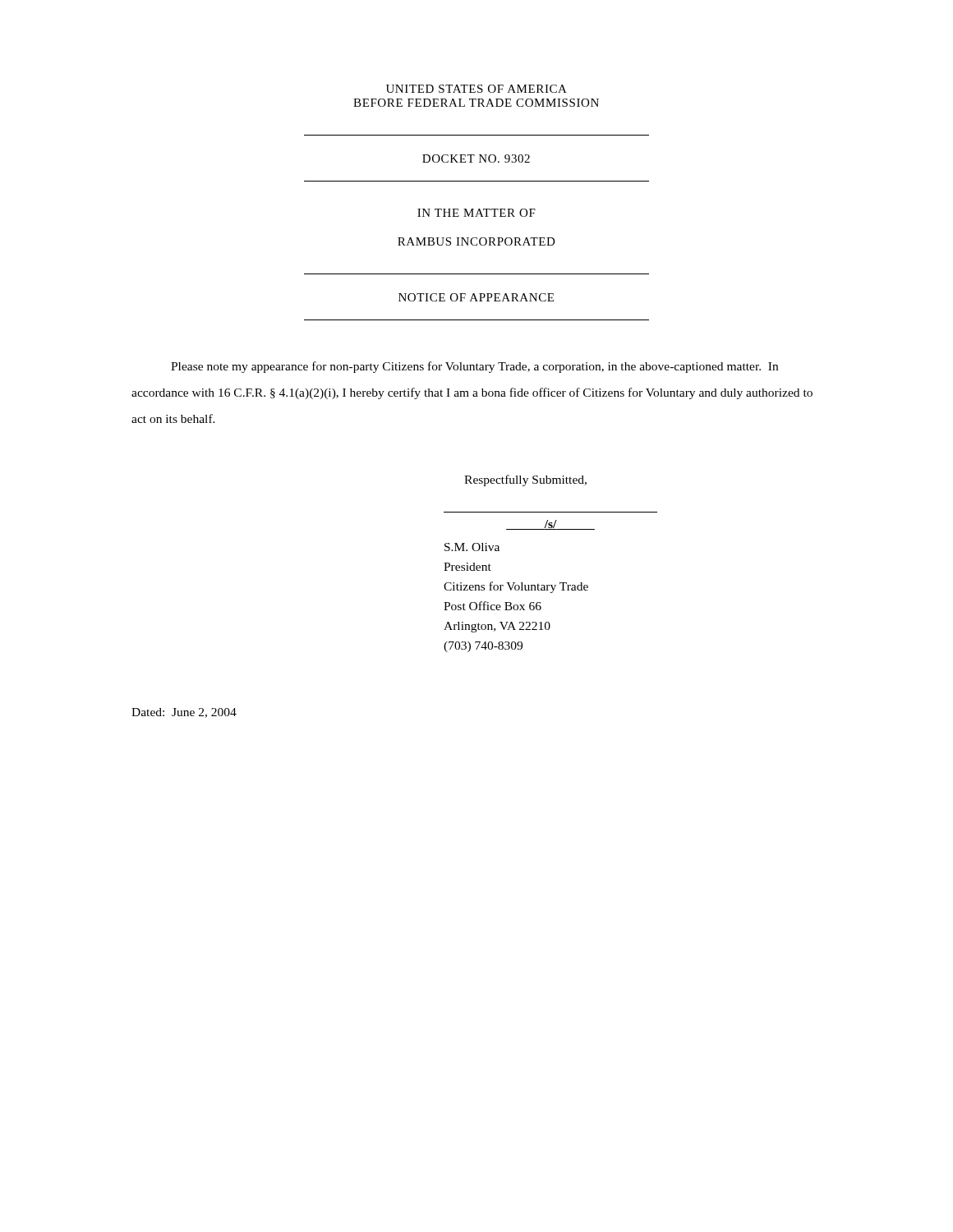Viewport: 953px width, 1232px height.
Task: Find the text that says "Dated: June 2, 2004"
Action: coord(184,712)
